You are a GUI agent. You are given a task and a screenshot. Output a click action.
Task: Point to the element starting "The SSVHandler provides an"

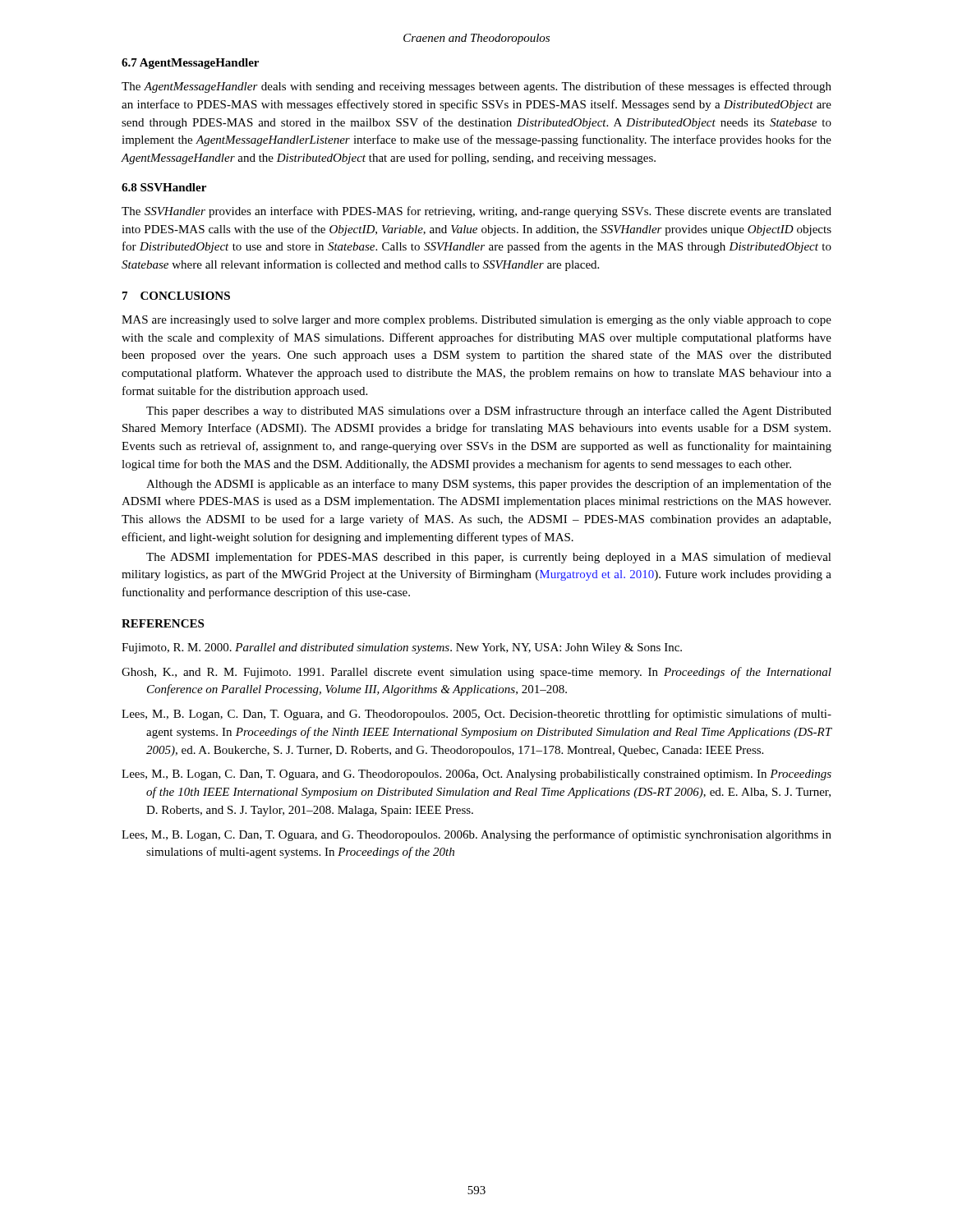tap(476, 238)
